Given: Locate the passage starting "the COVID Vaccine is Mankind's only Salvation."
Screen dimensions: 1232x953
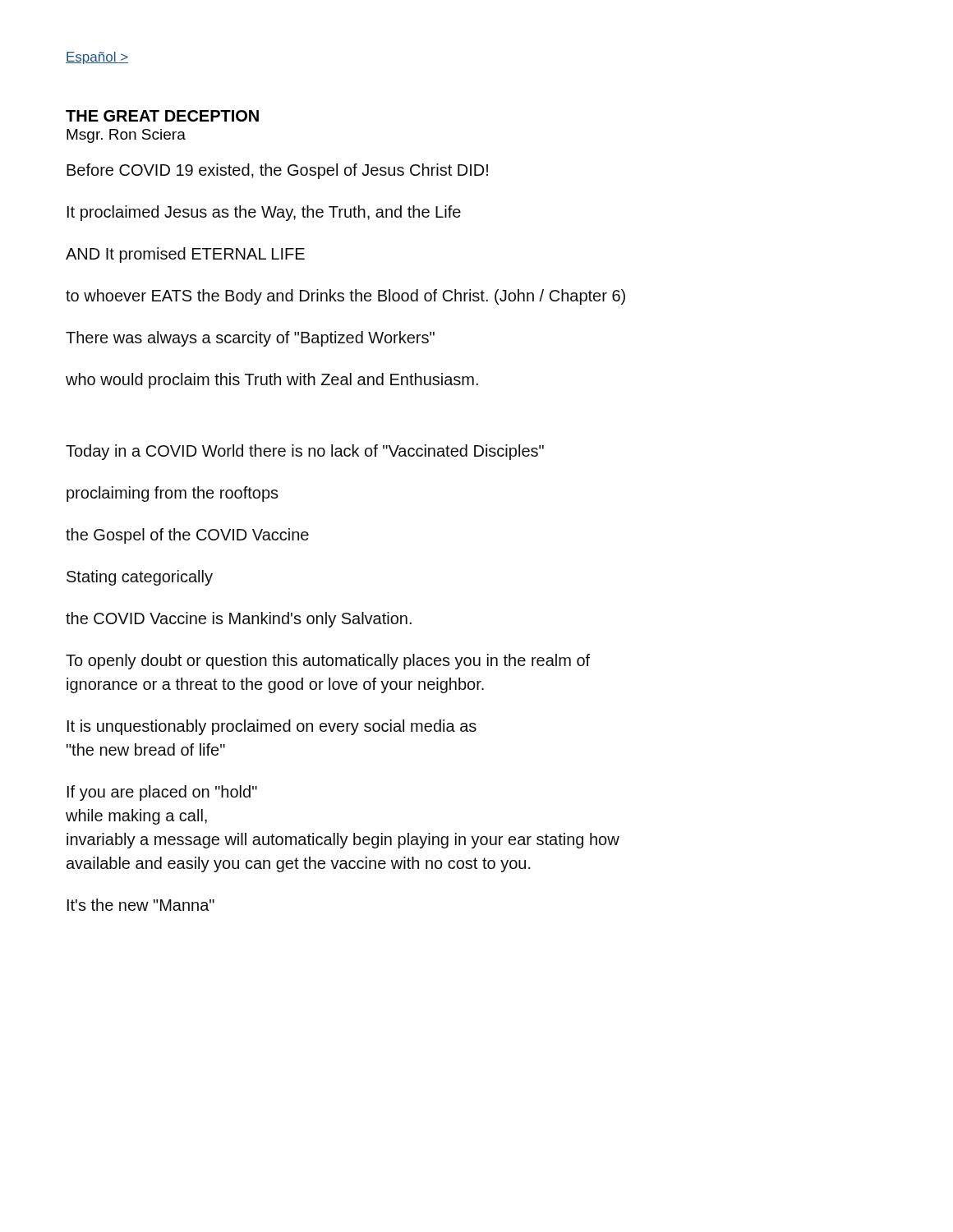Looking at the screenshot, I should [239, 618].
